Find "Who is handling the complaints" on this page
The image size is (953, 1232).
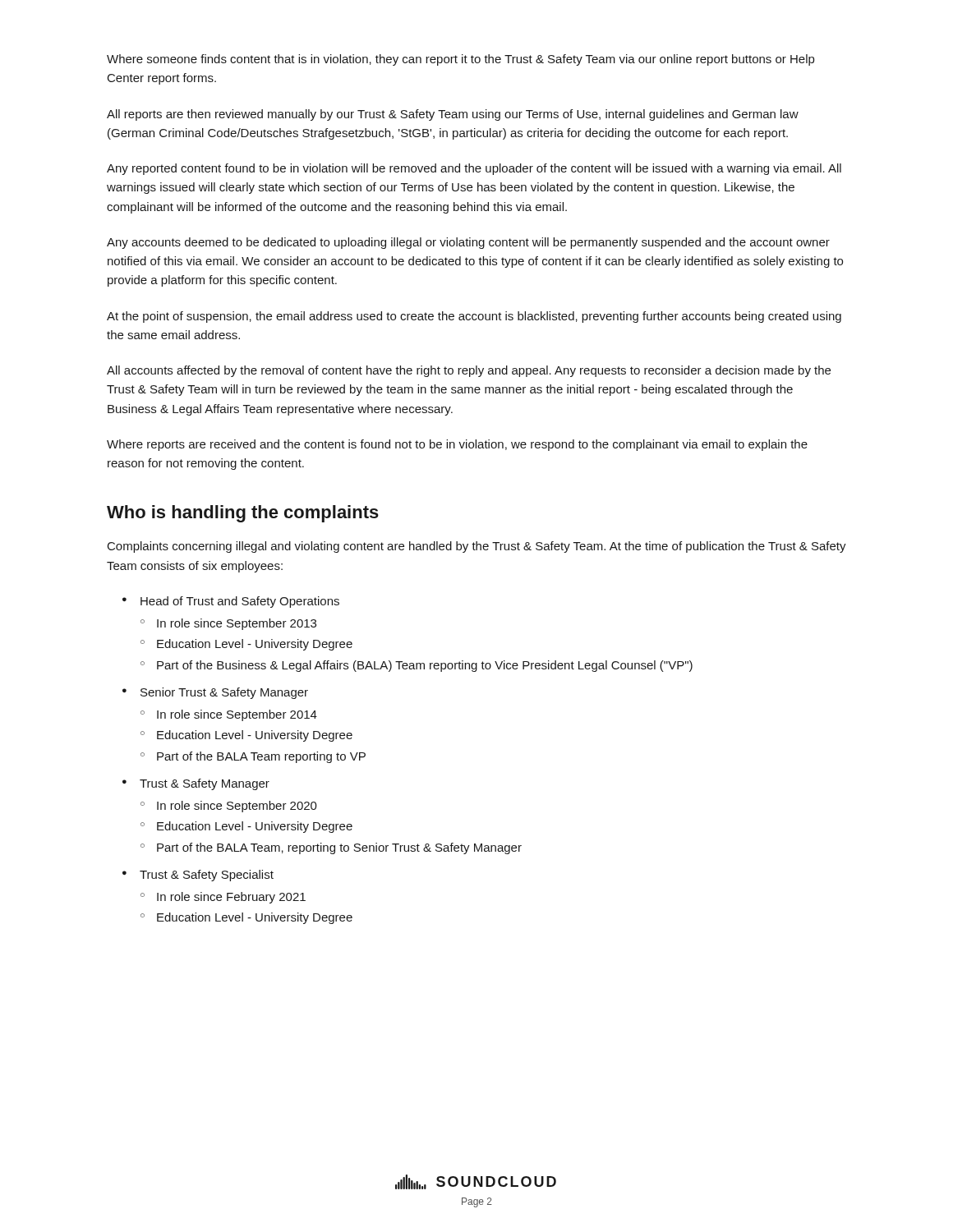point(243,512)
